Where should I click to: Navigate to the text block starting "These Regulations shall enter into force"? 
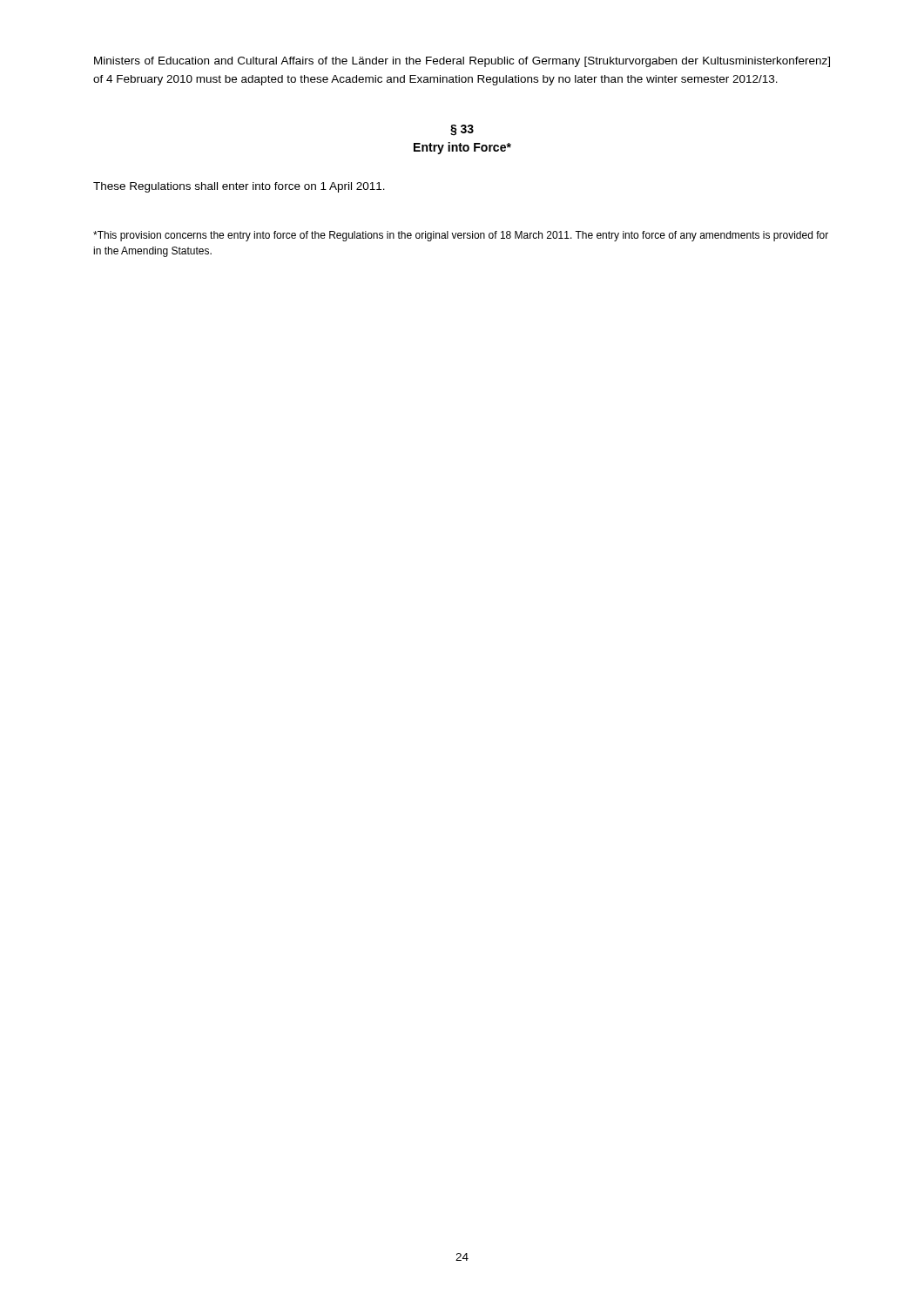click(x=239, y=186)
